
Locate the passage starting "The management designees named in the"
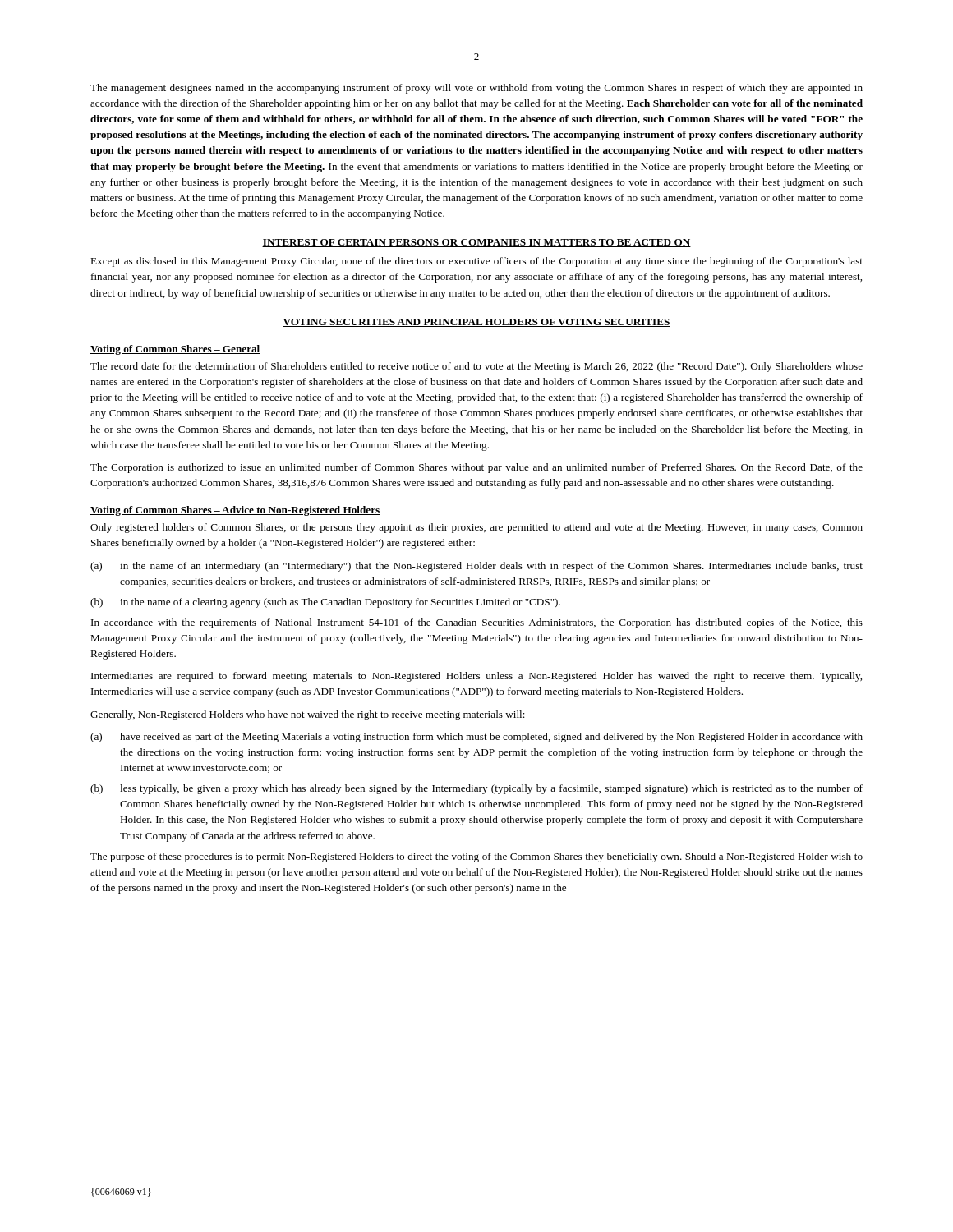click(x=476, y=150)
